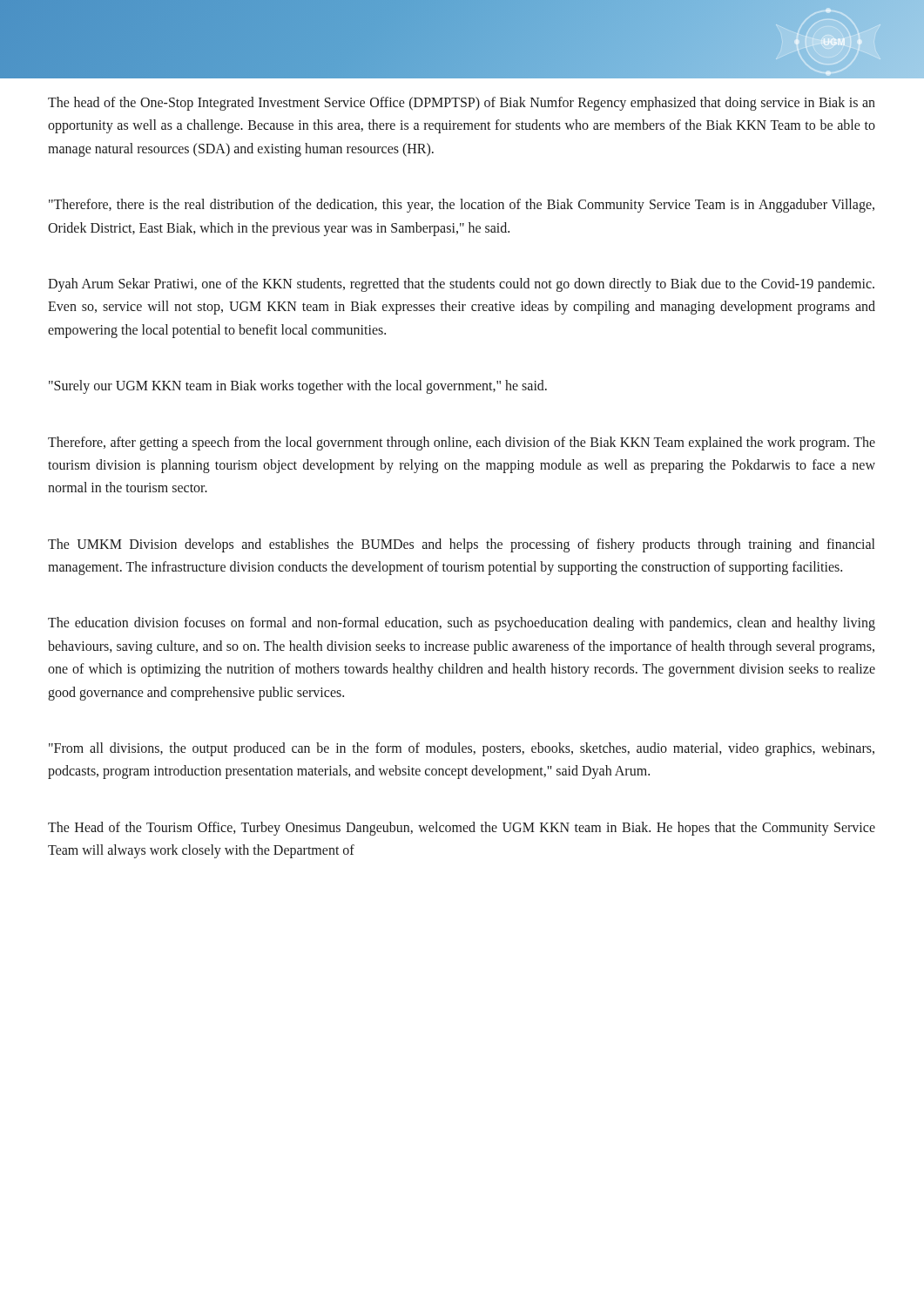Screen dimensions: 1307x924
Task: Locate the block of text that opens with "The education division focuses on"
Action: pos(462,658)
